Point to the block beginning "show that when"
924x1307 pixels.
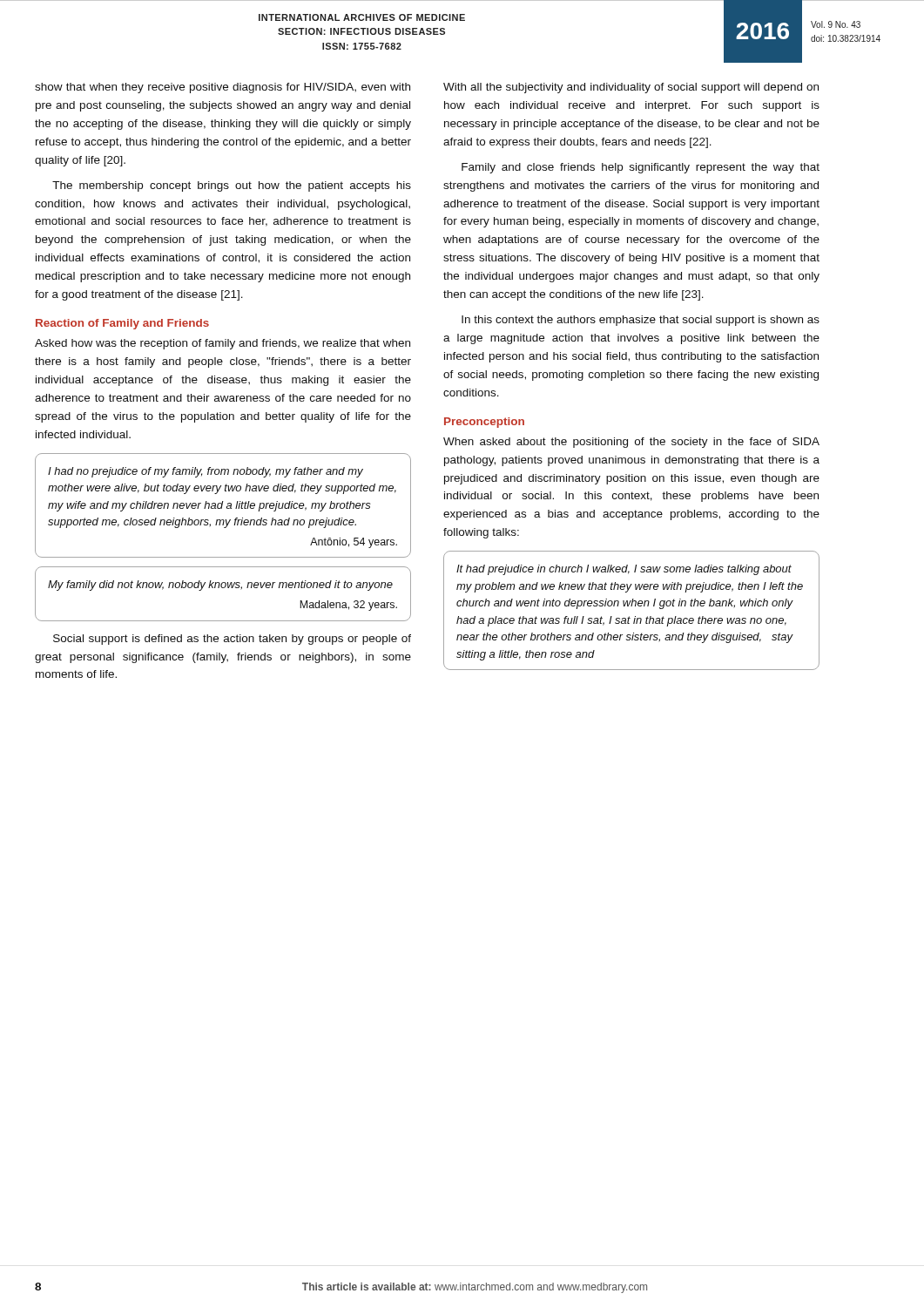coord(223,124)
